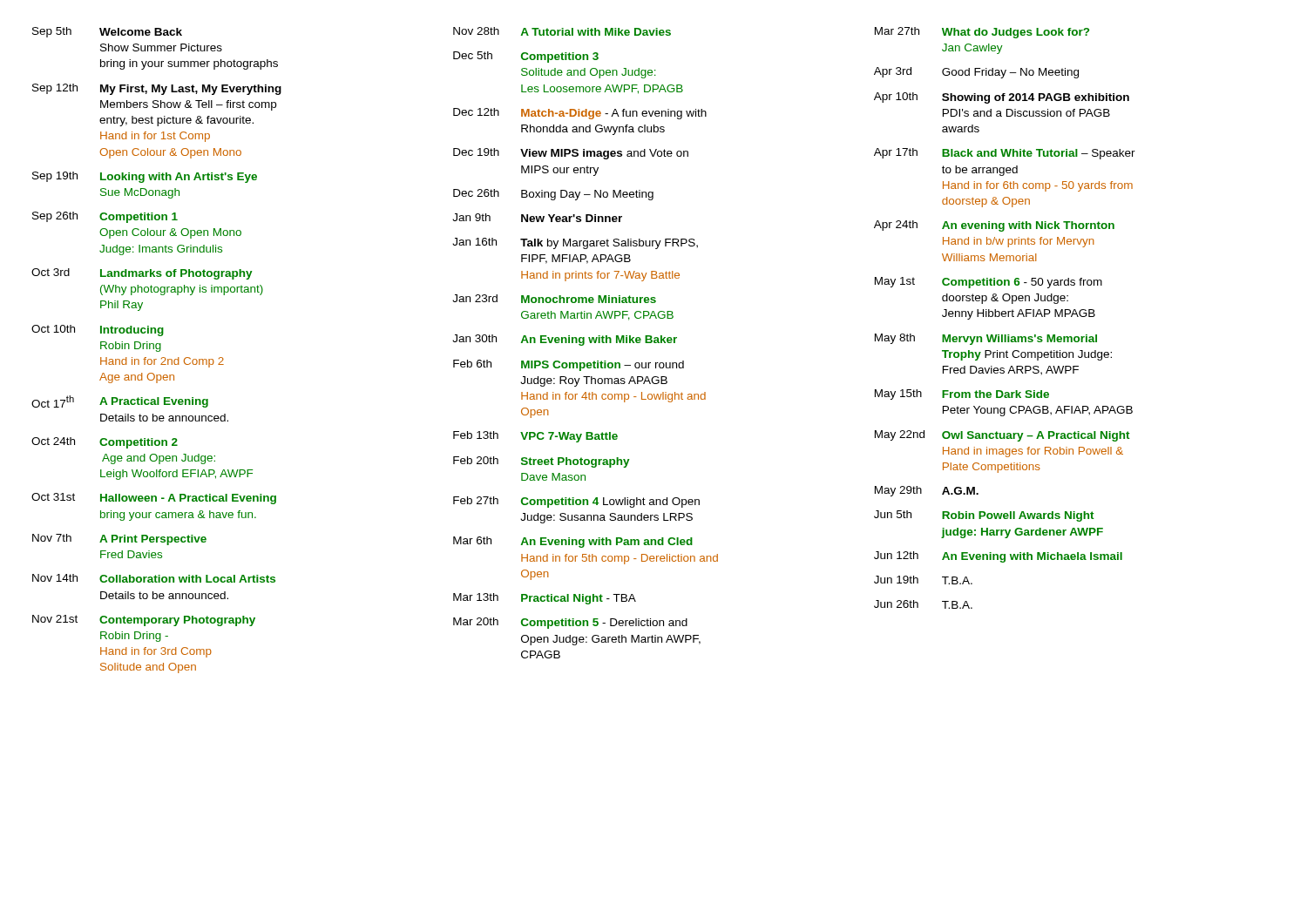Click on the list item with the text "Nov 14th Collaboration with"
1307x924 pixels.
pos(226,587)
